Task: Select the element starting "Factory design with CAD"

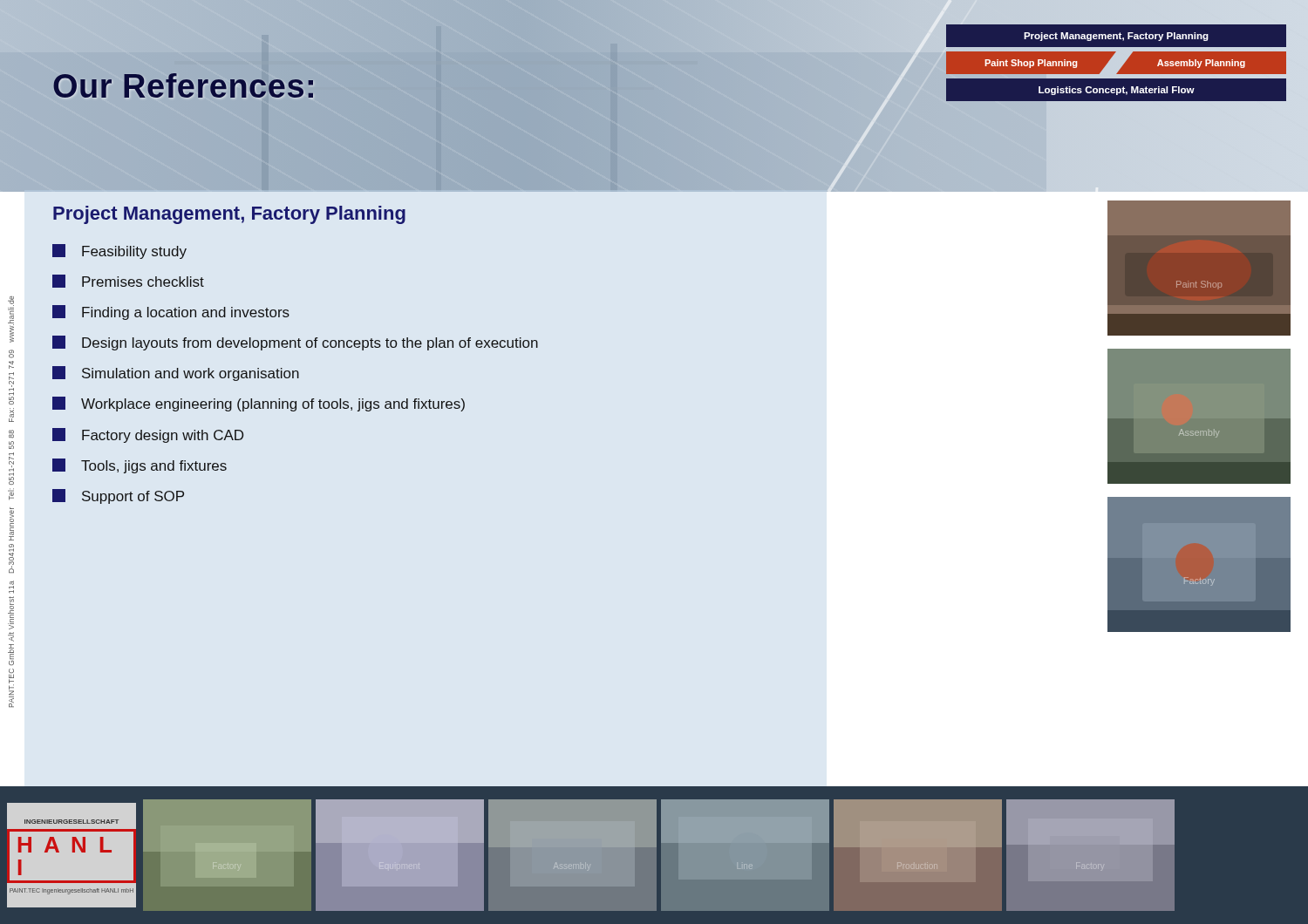Action: (x=148, y=436)
